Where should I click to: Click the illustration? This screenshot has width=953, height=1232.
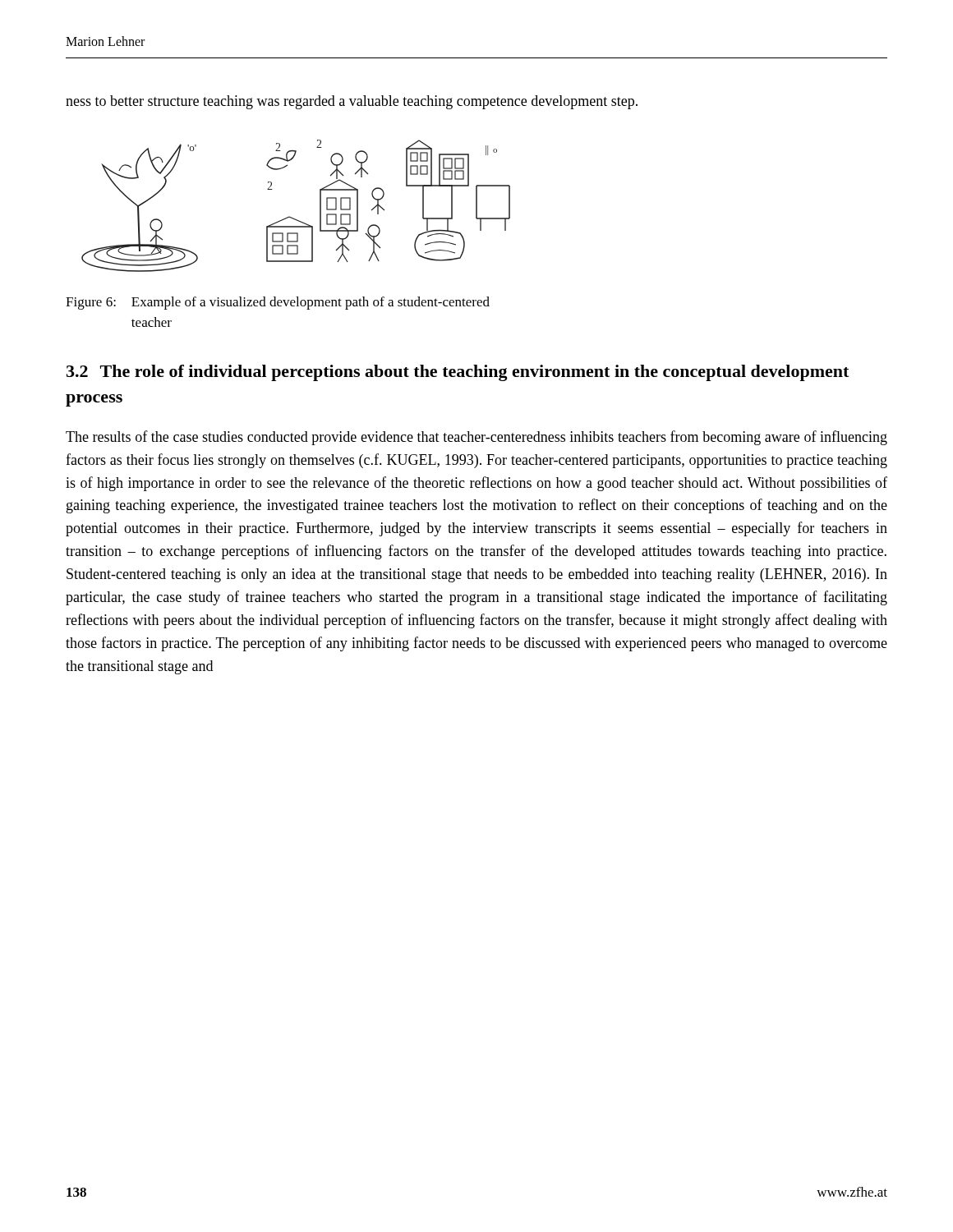[476, 211]
